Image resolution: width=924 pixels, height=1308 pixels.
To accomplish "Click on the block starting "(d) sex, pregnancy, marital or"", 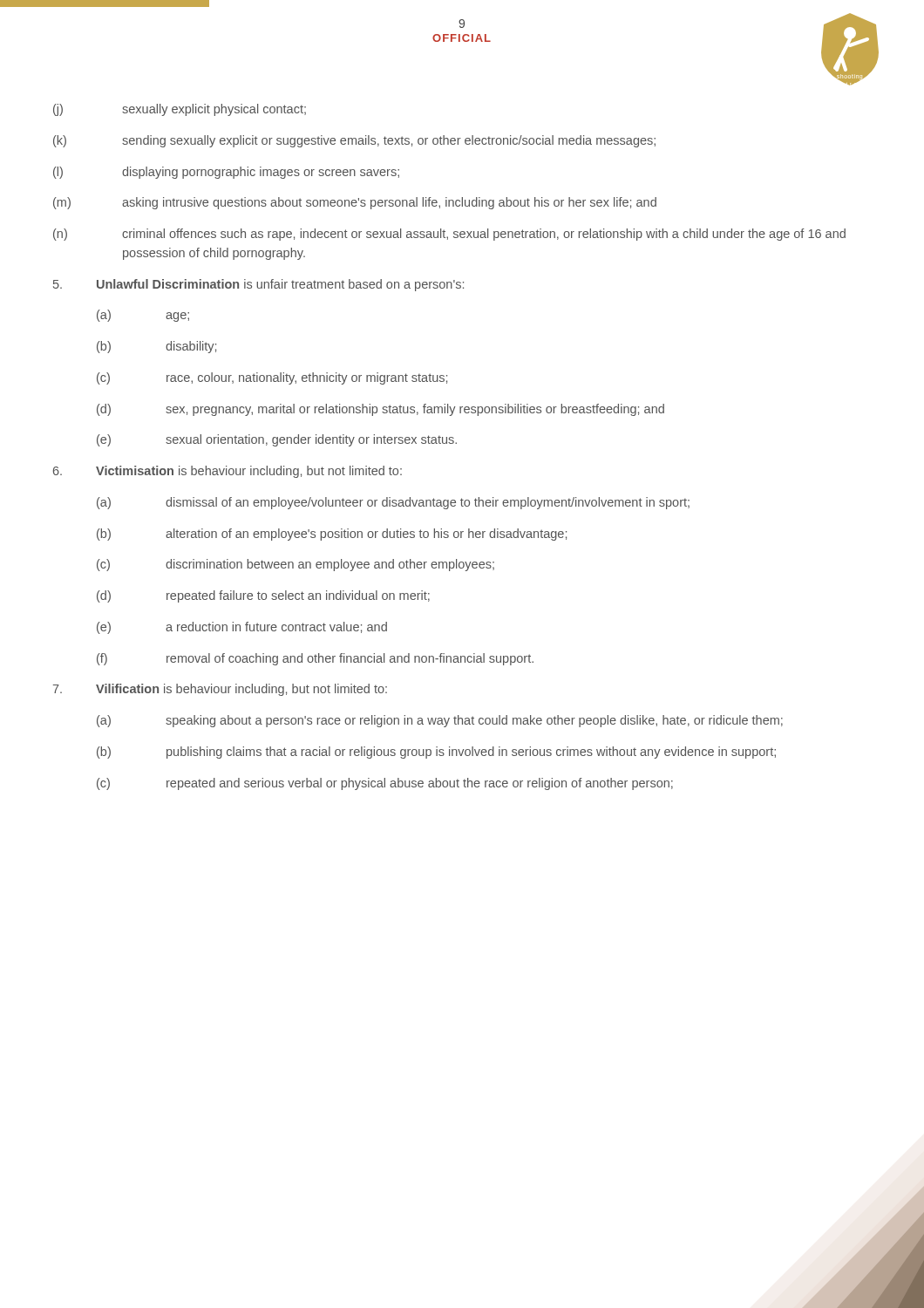I will tap(484, 409).
